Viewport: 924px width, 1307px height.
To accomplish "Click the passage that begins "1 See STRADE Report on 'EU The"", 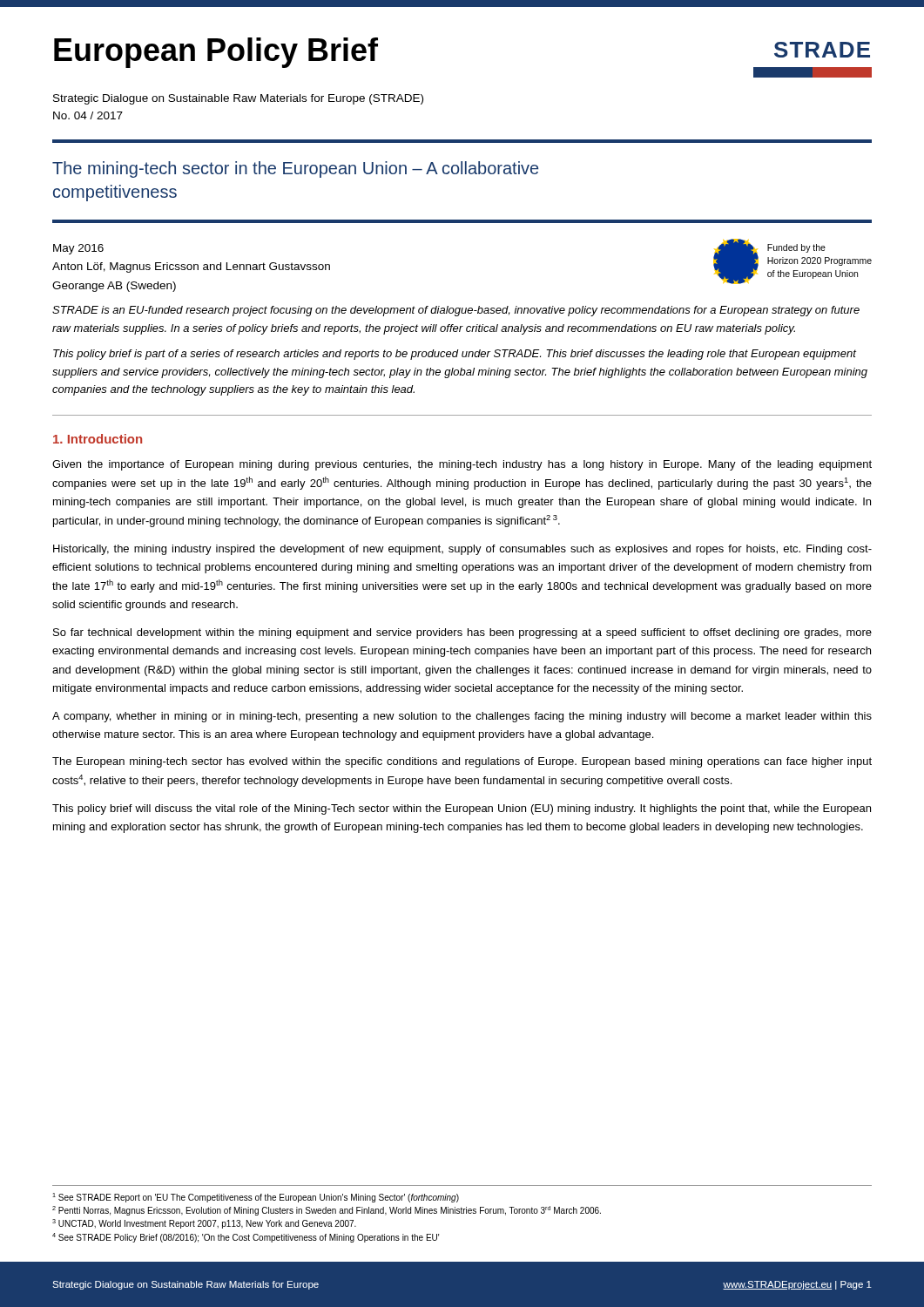I will click(x=462, y=1218).
